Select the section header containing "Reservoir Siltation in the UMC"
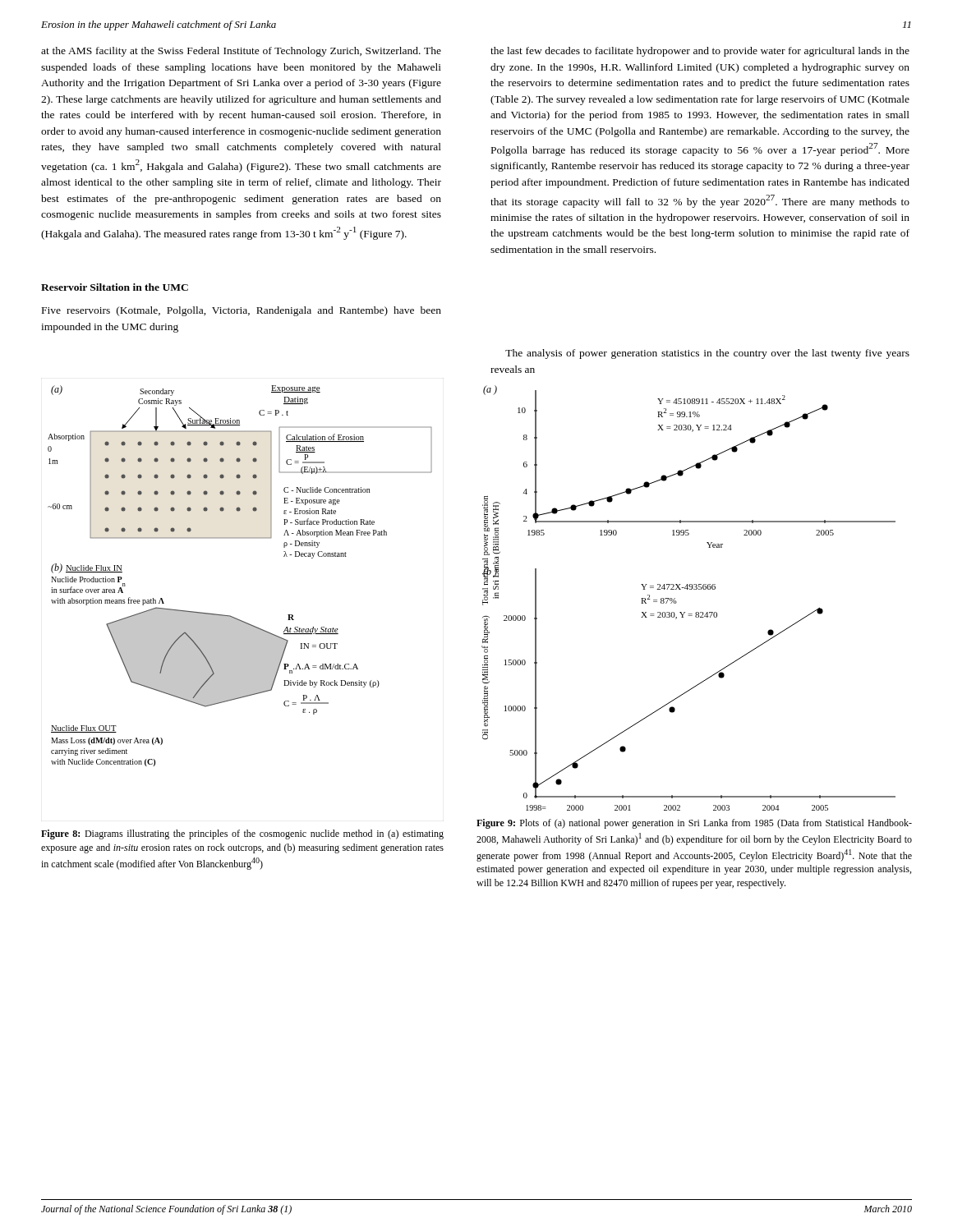The height and width of the screenshot is (1232, 953). [x=115, y=287]
